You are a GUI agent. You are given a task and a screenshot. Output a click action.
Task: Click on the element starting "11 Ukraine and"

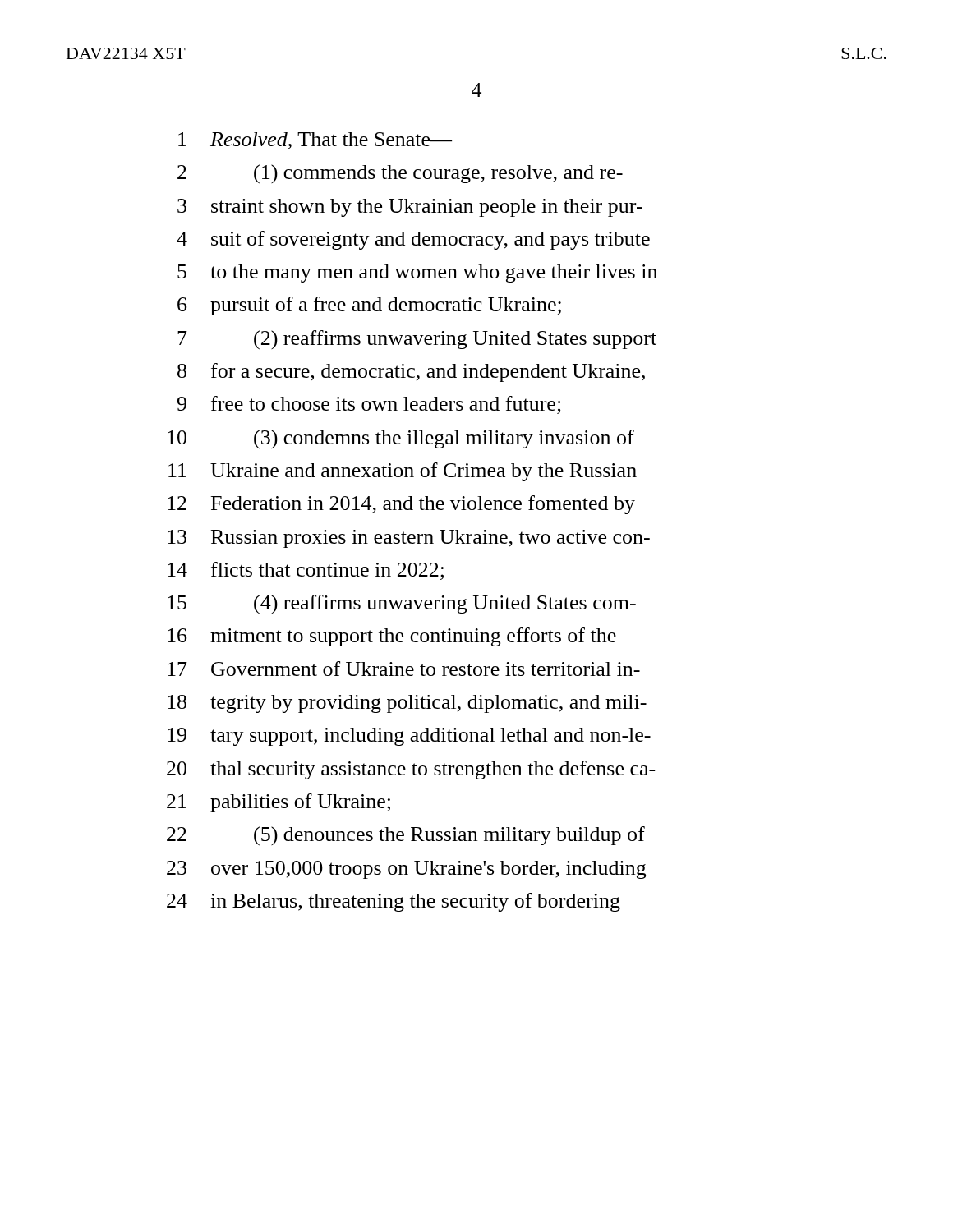pos(489,471)
